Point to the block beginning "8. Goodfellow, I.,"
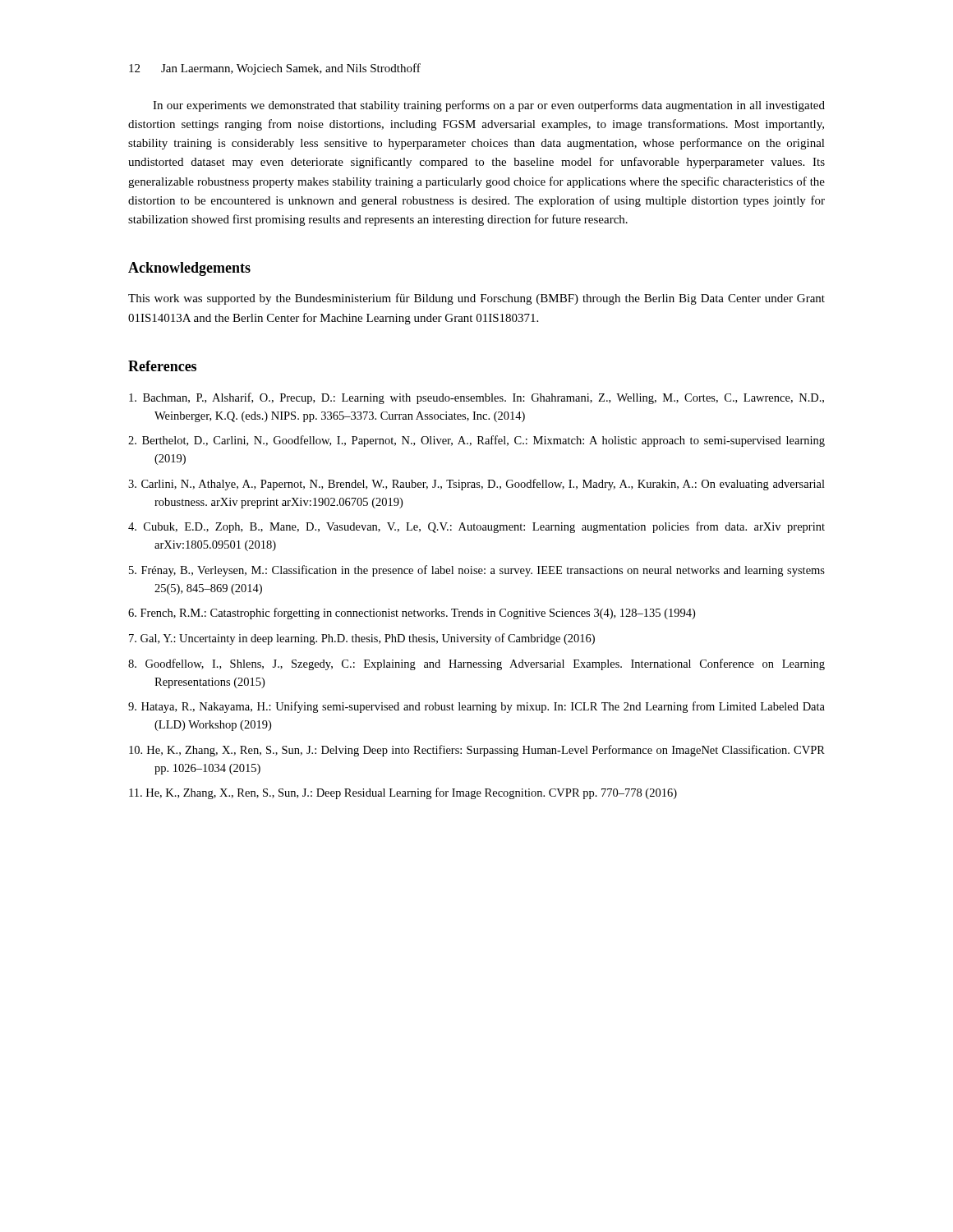The image size is (953, 1232). point(476,672)
